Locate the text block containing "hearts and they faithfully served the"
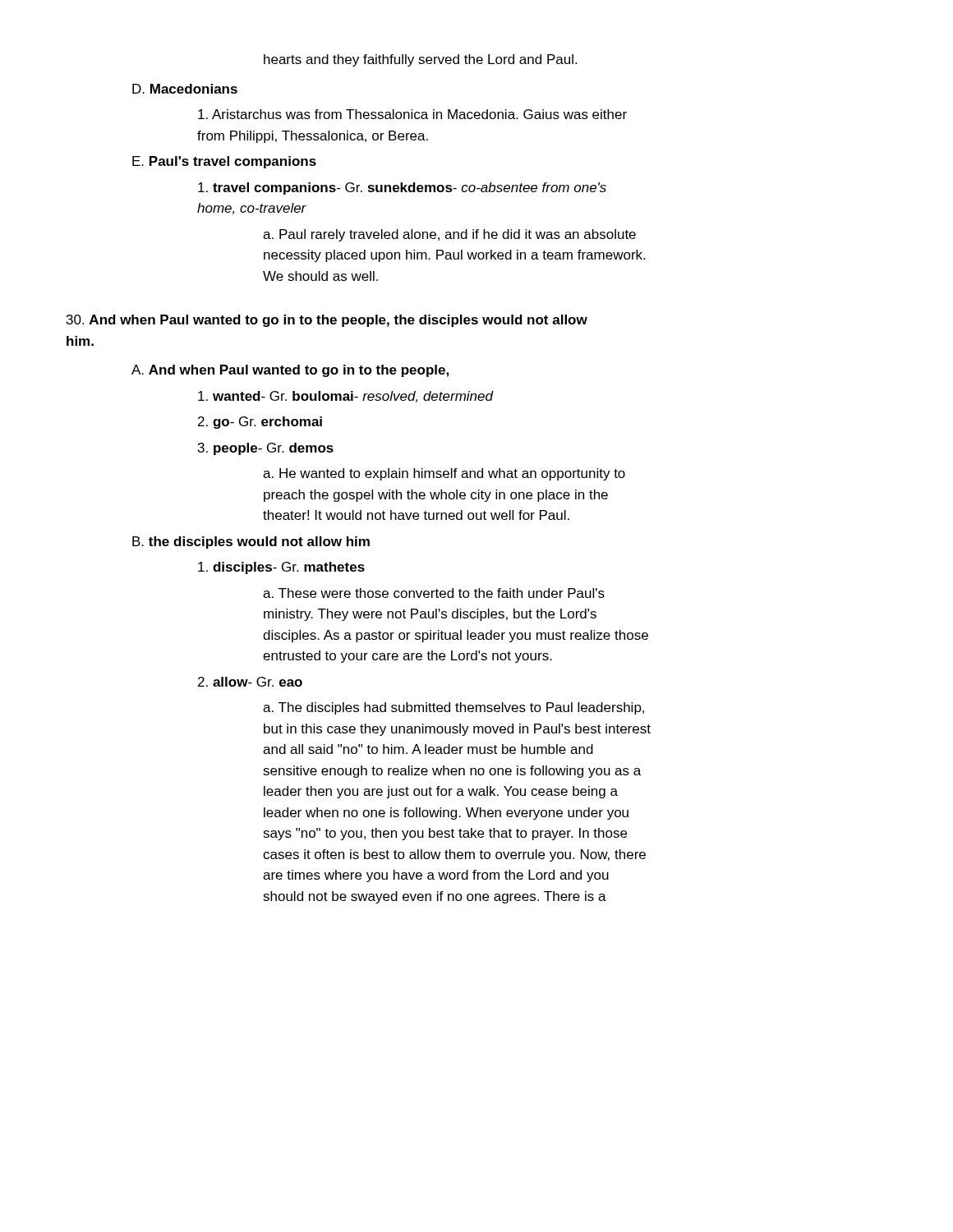Image resolution: width=953 pixels, height=1232 pixels. coord(421,60)
